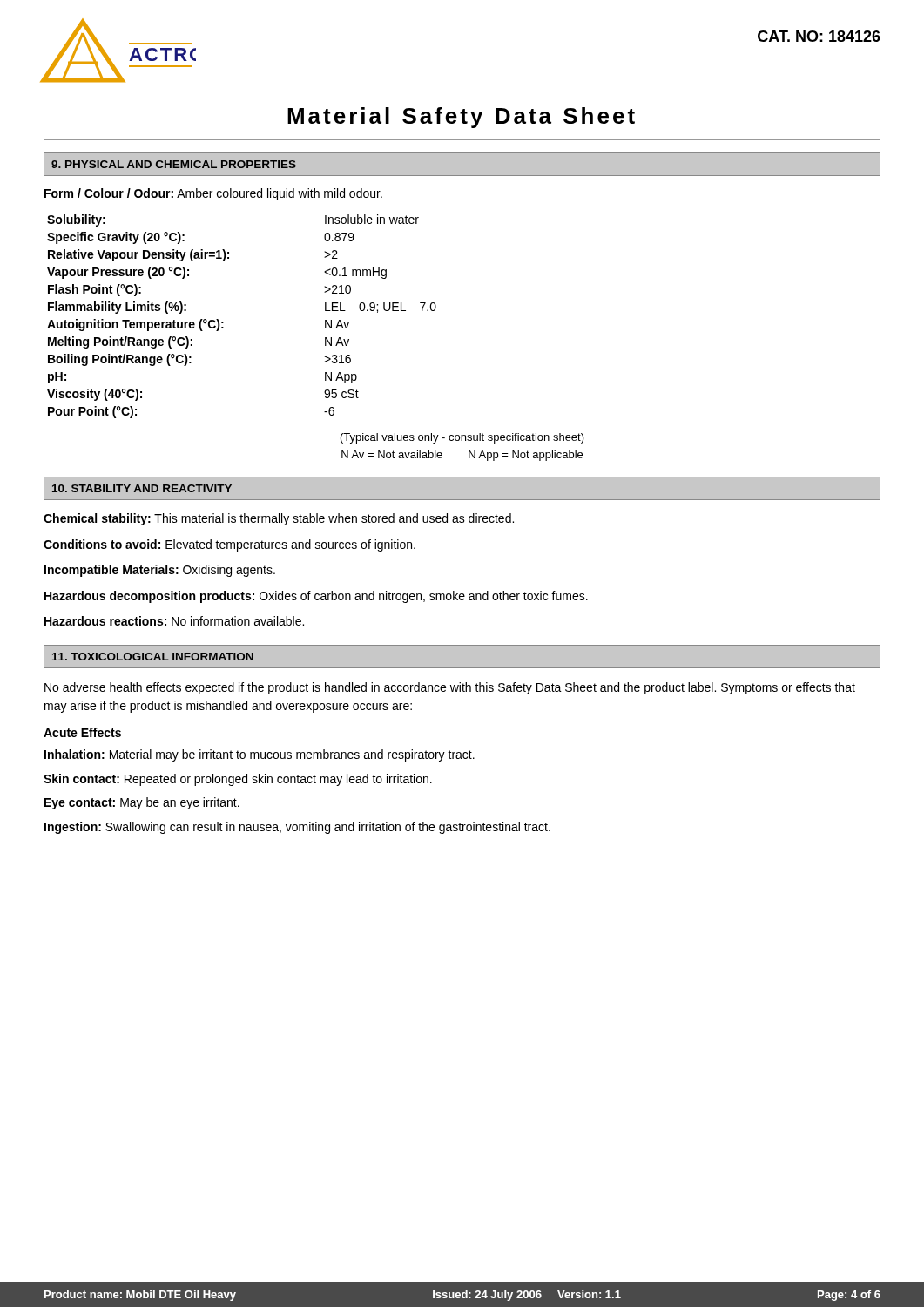Find "11. TOXICOLOGICAL INFORMATION" on this page
The image size is (924, 1307).
click(x=153, y=657)
